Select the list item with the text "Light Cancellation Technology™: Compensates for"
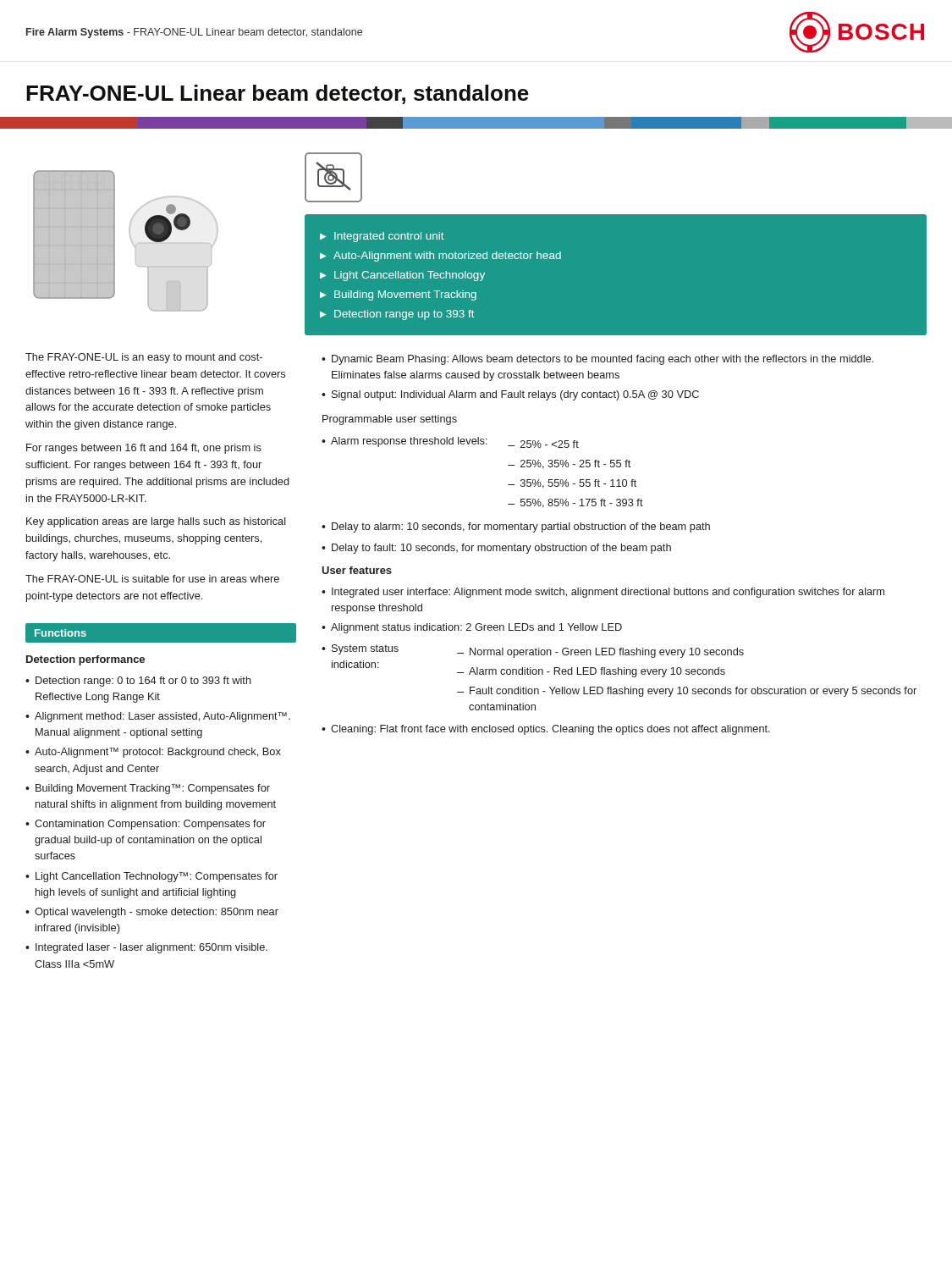Screen dimensions: 1270x952 (156, 884)
